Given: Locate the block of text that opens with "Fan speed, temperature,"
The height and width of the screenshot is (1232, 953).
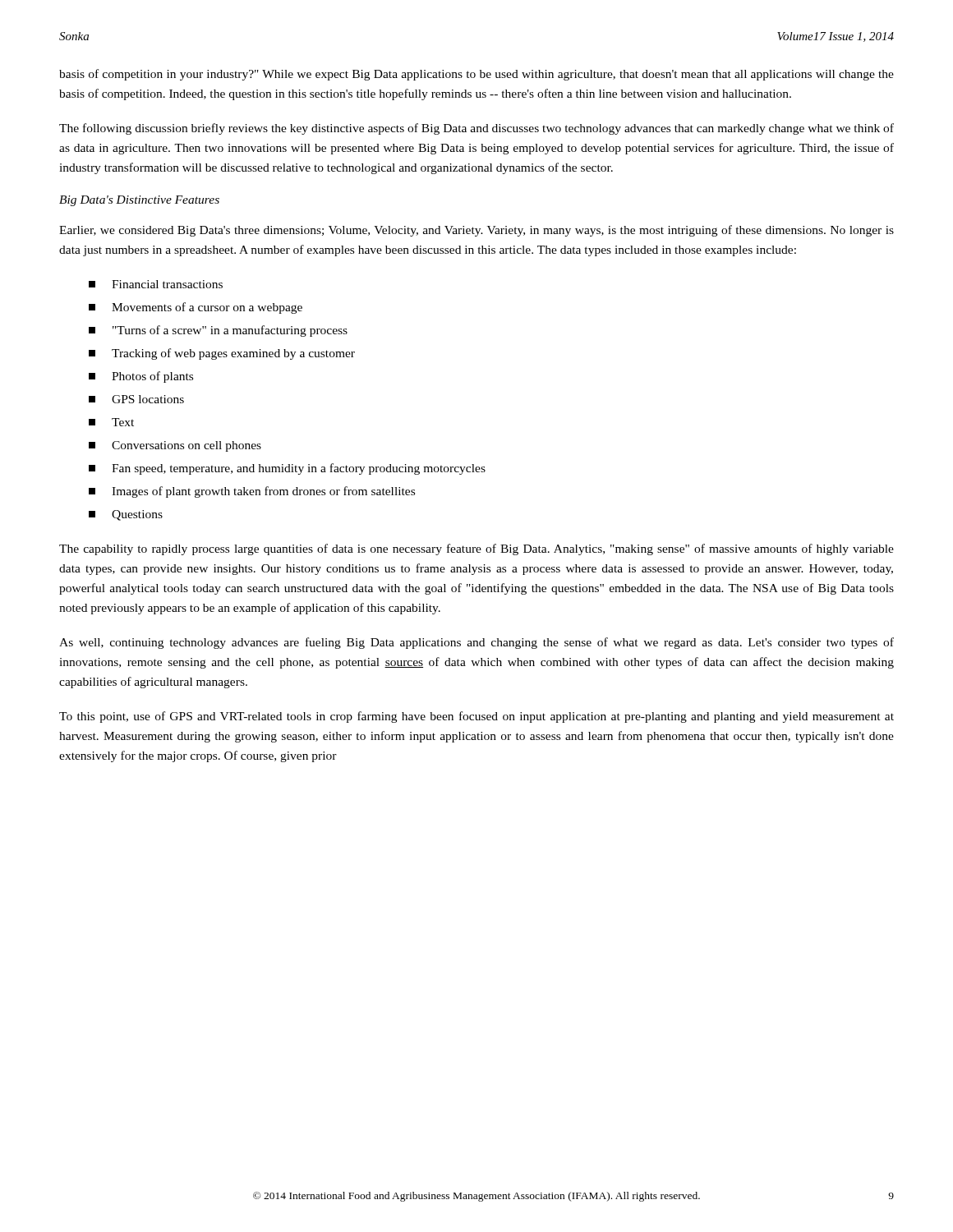Looking at the screenshot, I should [x=476, y=468].
